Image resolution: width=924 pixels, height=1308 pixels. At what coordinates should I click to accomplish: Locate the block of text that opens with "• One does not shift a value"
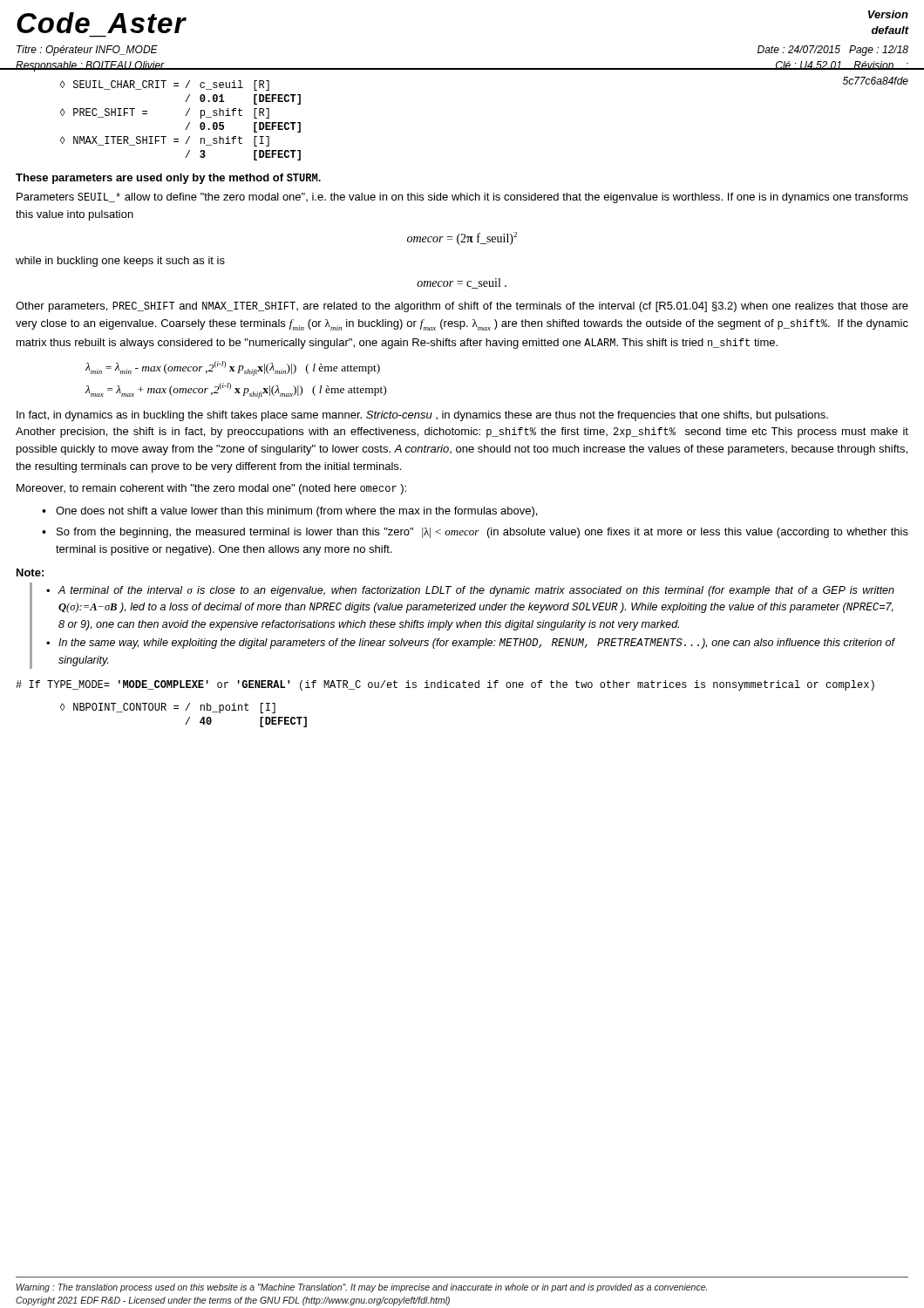(x=475, y=511)
